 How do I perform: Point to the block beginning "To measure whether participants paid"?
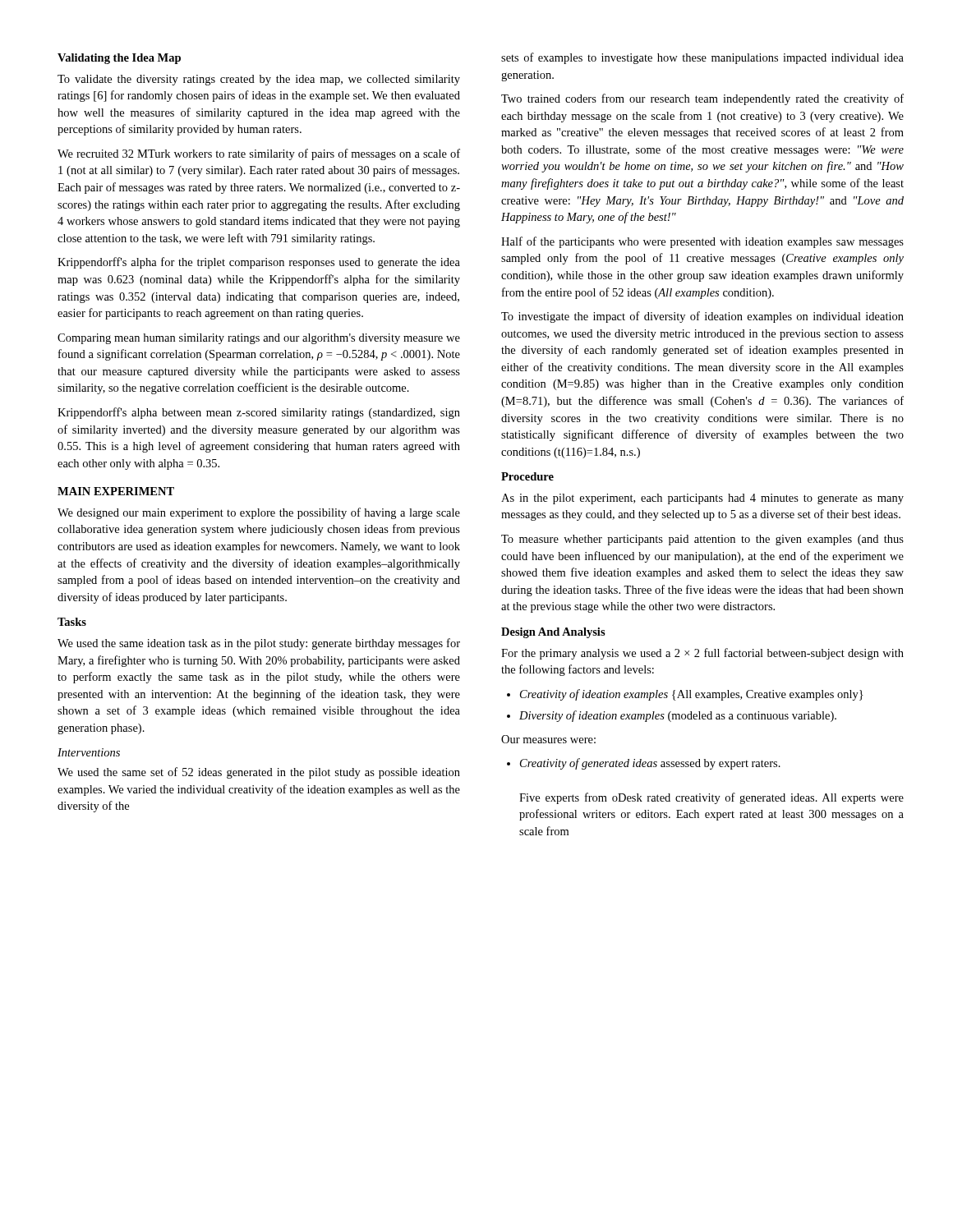coord(702,573)
